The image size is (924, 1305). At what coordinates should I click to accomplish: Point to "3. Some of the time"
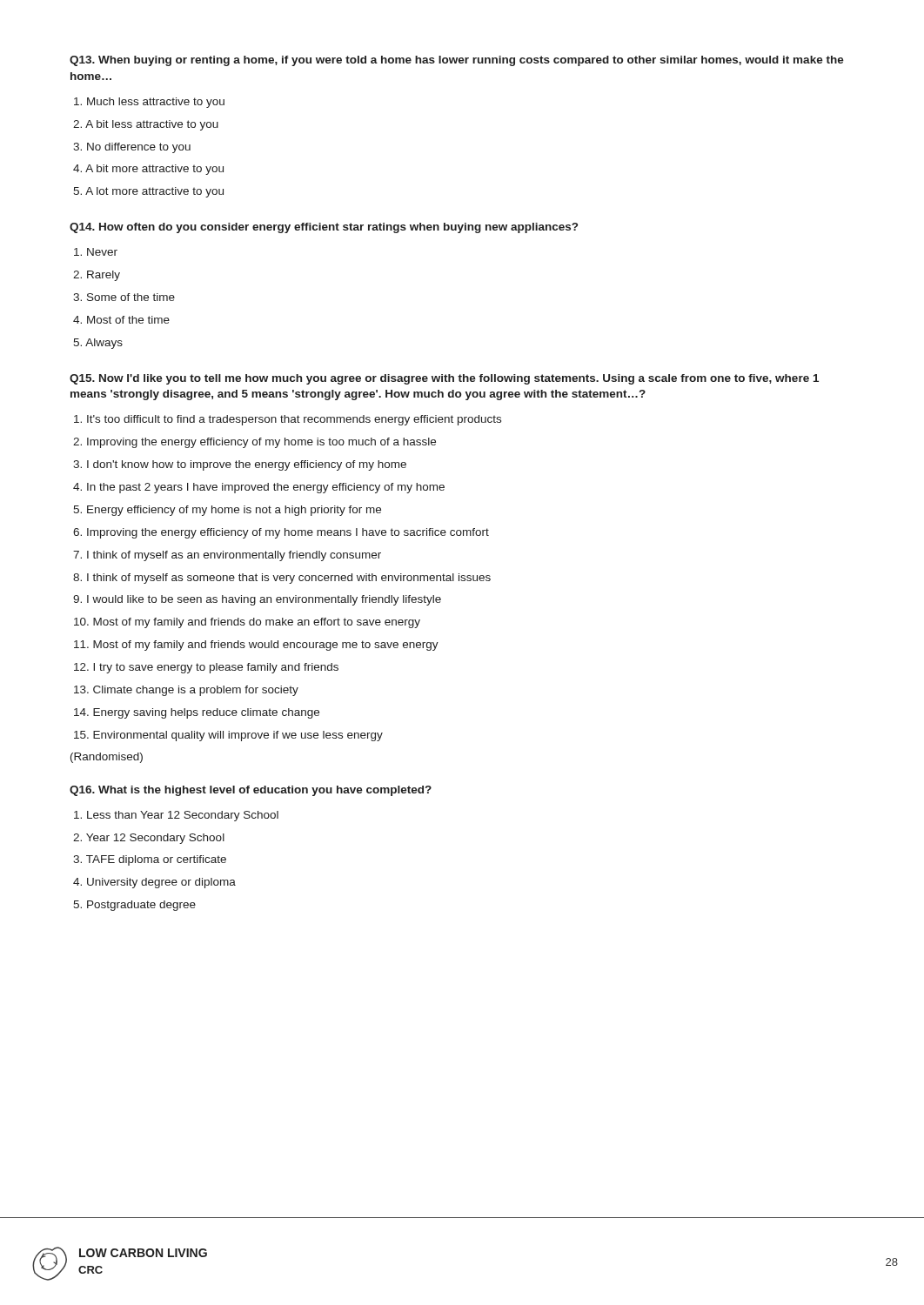click(124, 297)
